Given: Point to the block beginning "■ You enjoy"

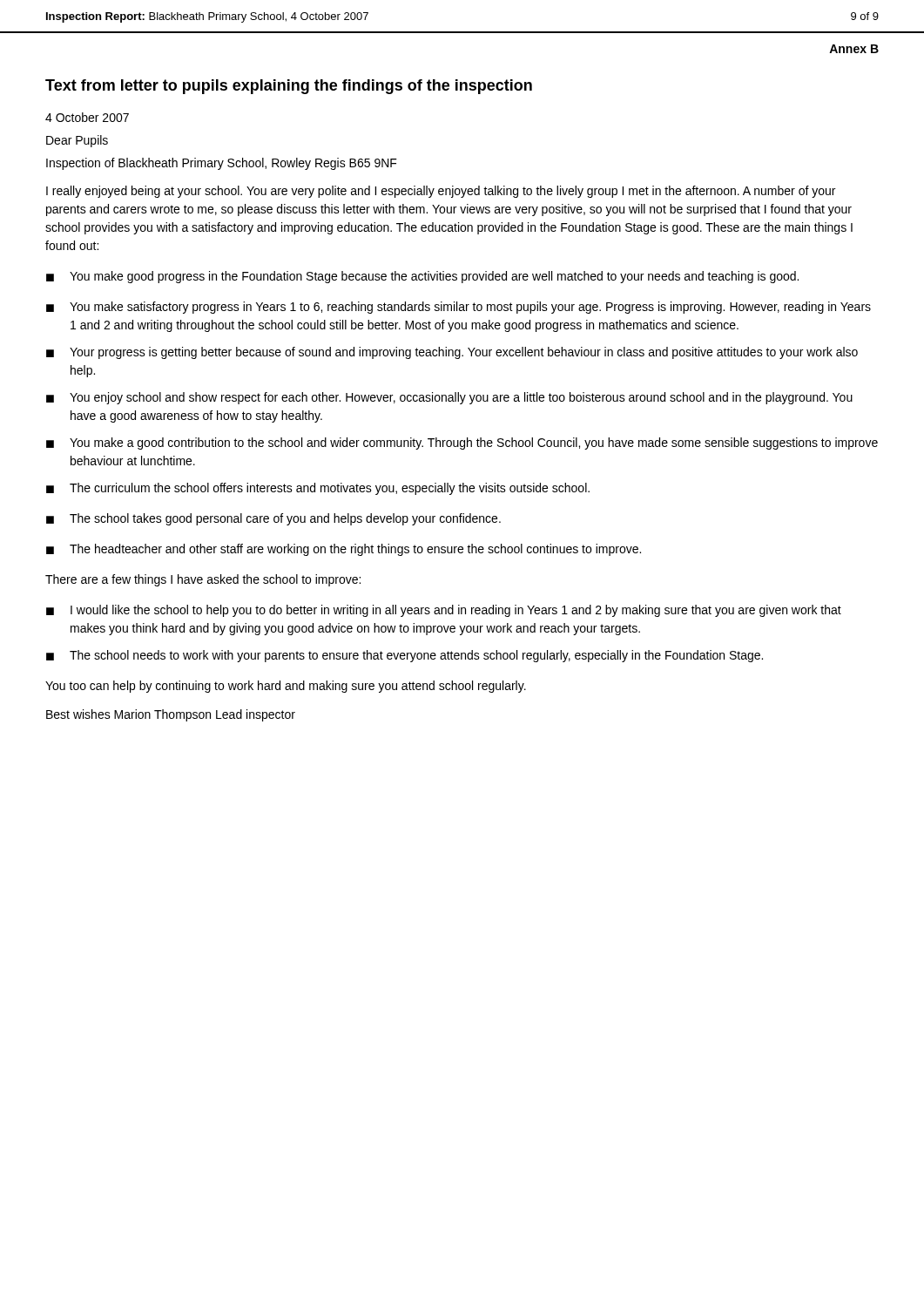Looking at the screenshot, I should (462, 407).
